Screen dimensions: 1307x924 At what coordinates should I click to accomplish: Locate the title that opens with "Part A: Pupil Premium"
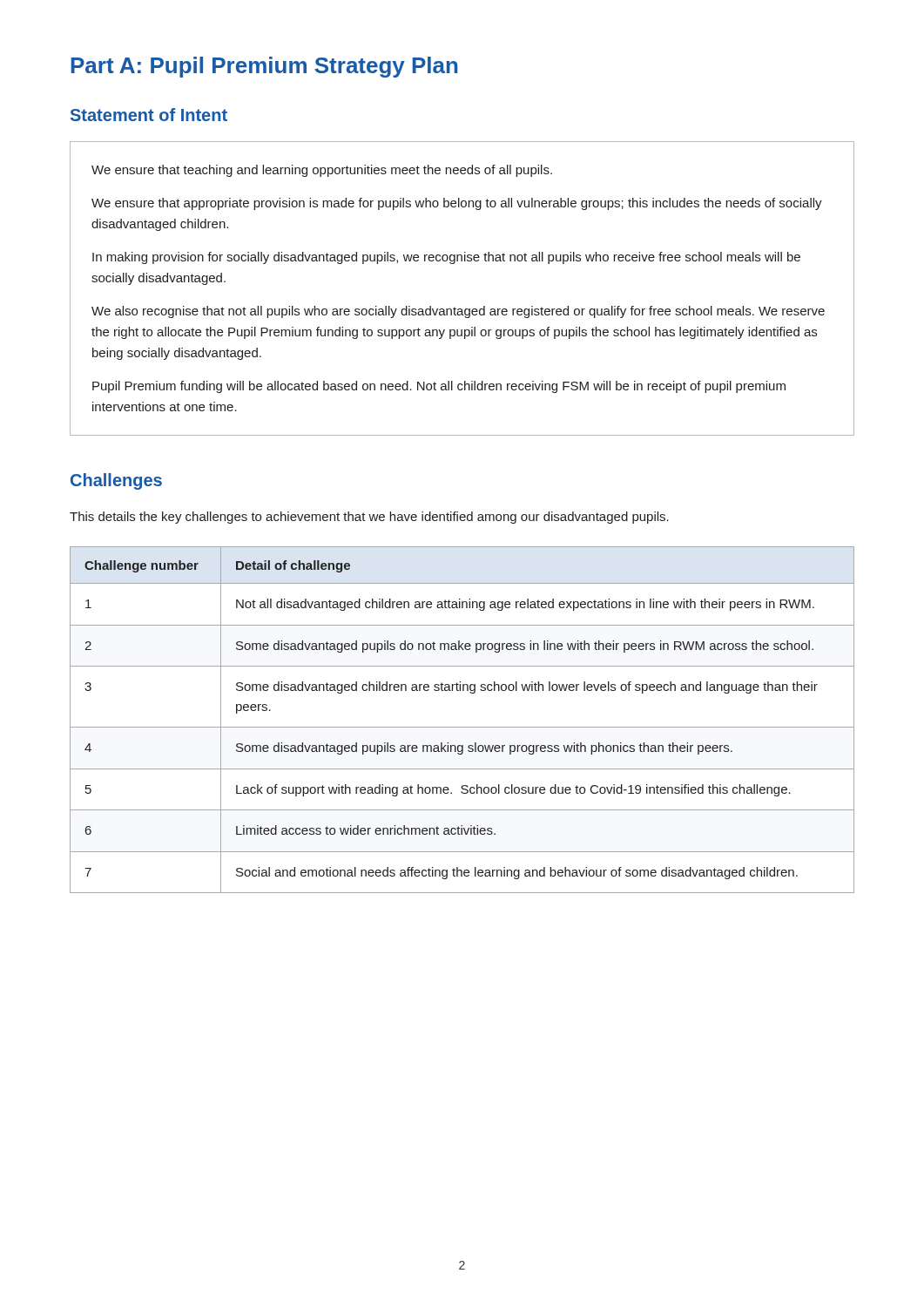264,66
